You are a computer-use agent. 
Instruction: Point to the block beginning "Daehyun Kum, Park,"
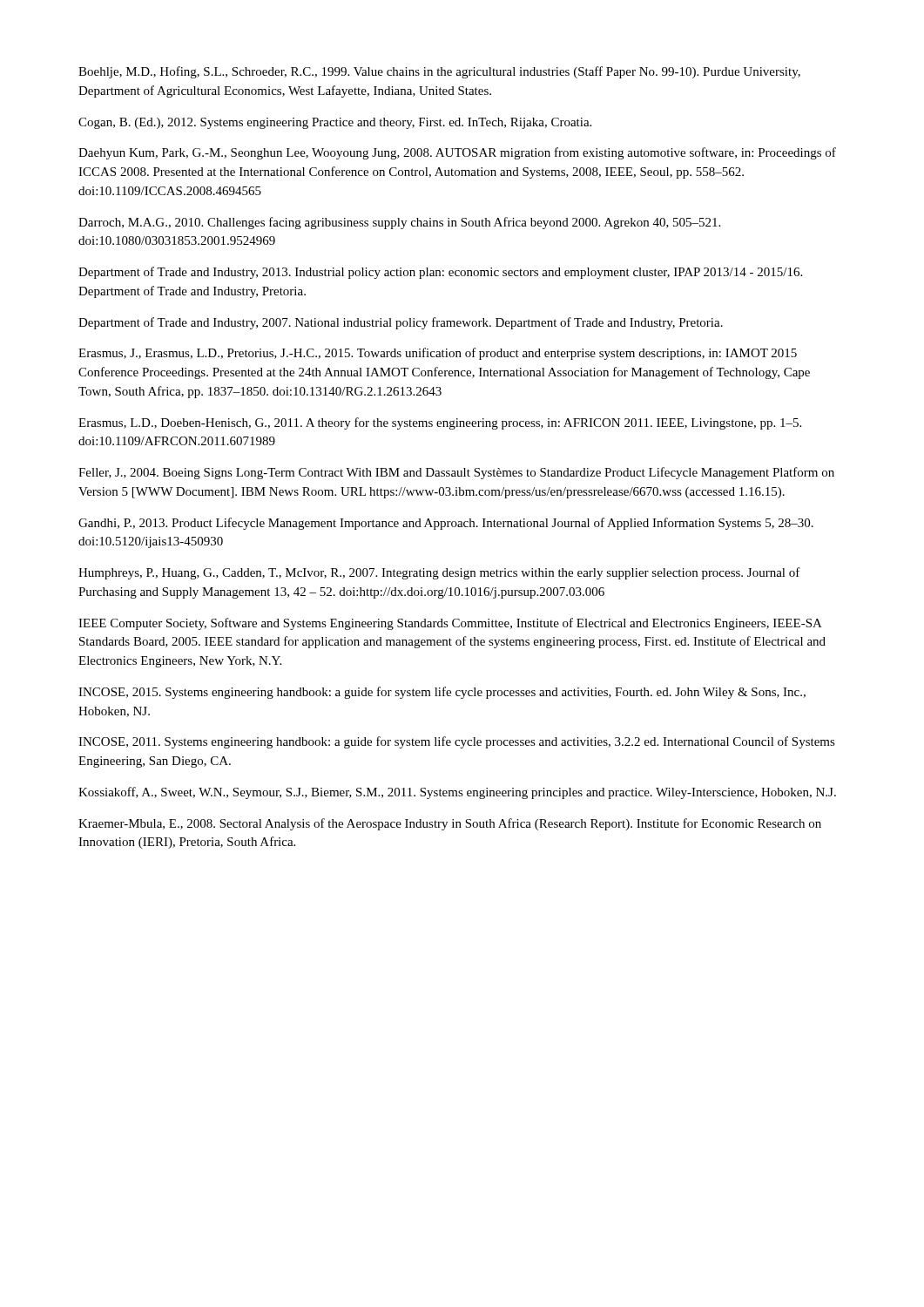click(457, 172)
